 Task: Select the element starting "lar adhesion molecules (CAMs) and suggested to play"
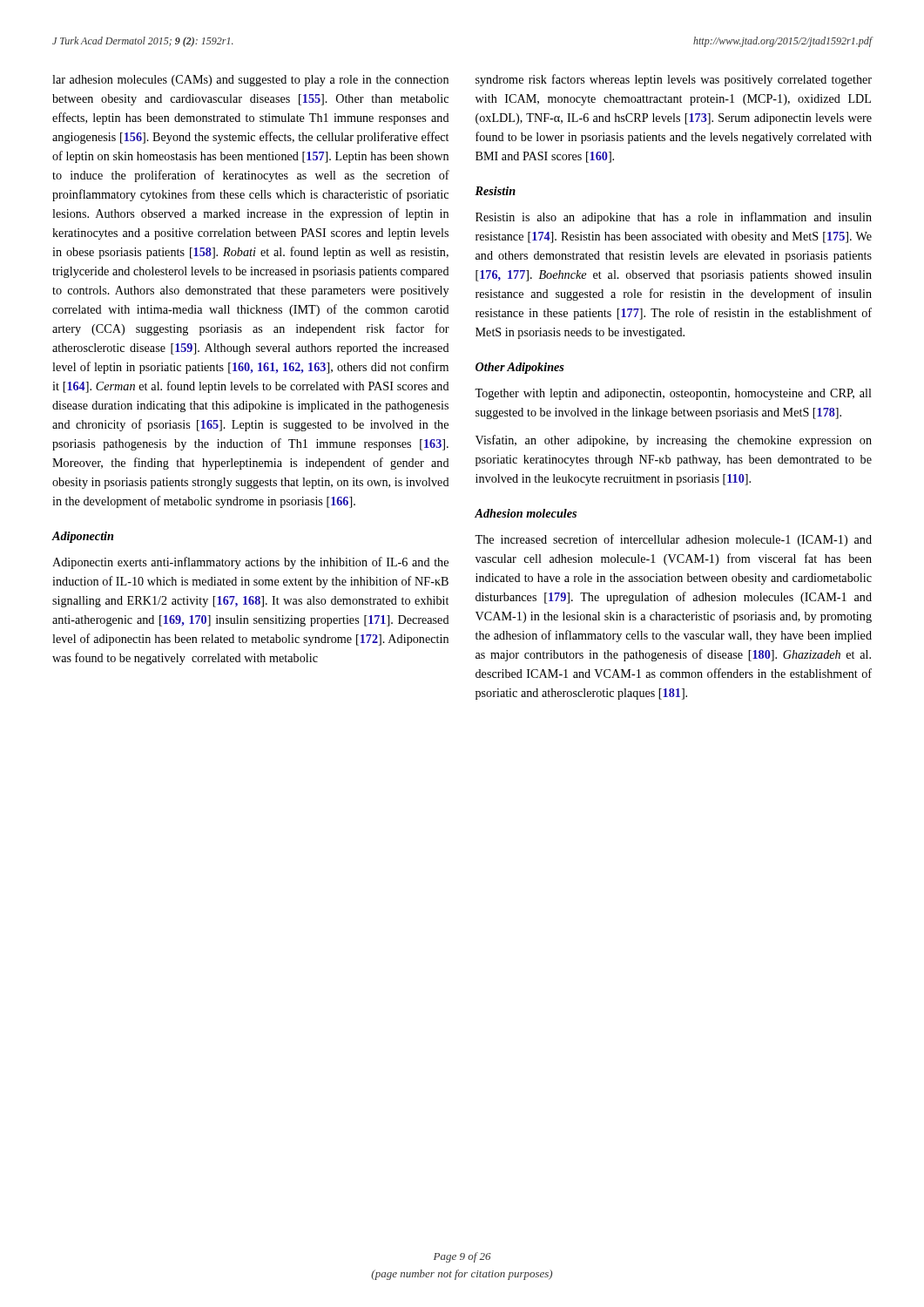click(251, 290)
